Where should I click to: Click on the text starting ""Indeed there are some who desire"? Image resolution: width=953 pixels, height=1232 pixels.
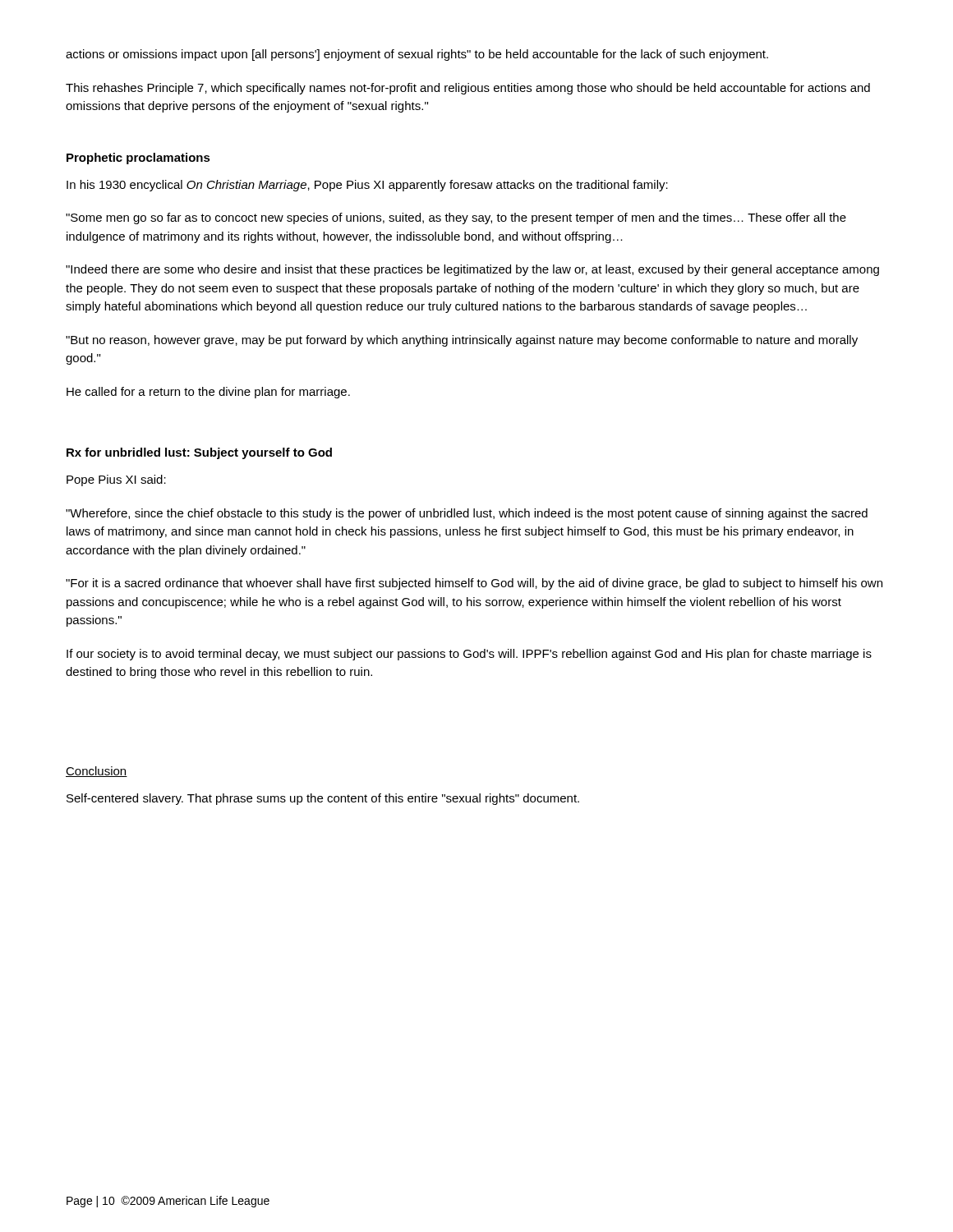(x=473, y=287)
